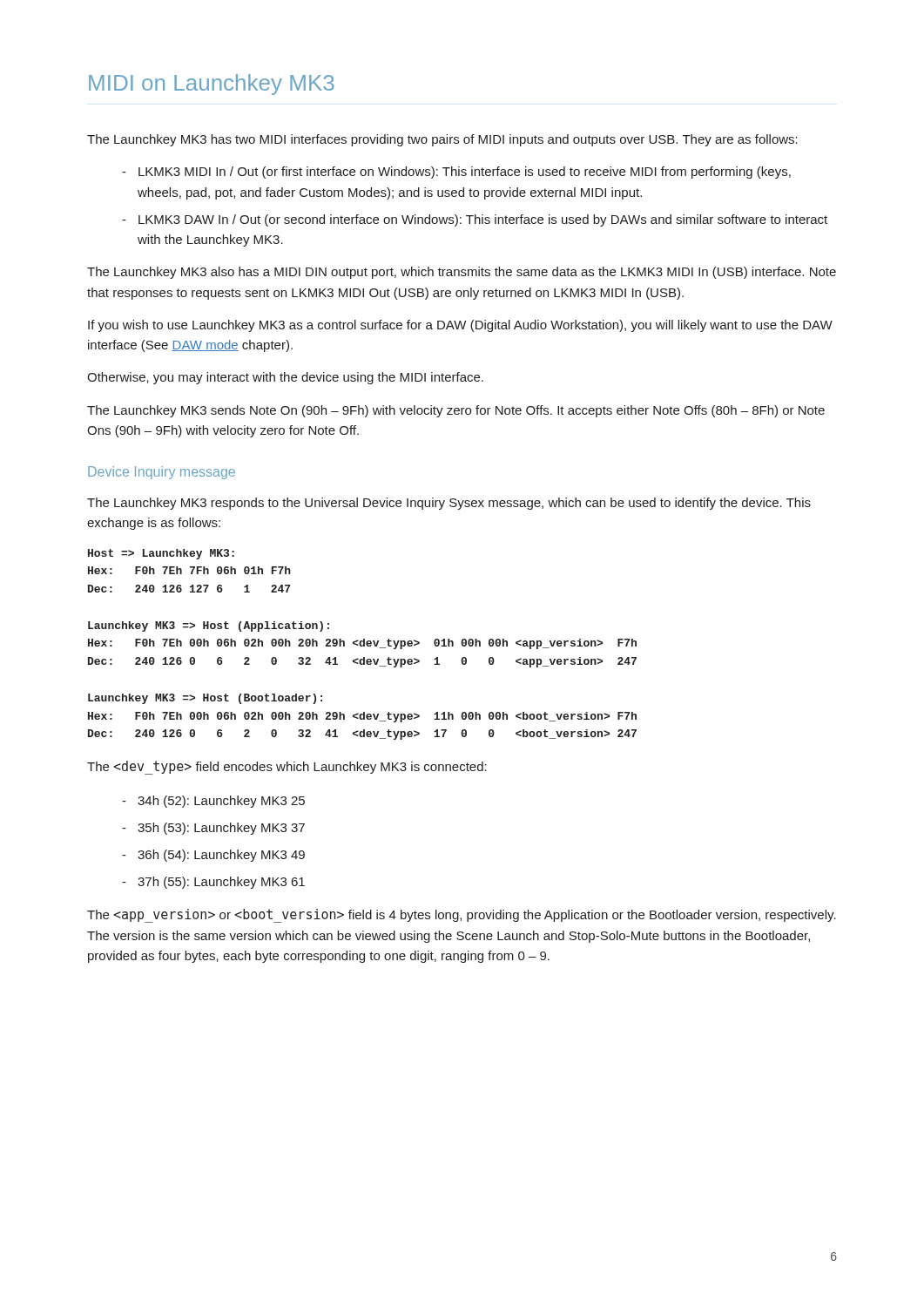The image size is (924, 1307).
Task: Click on the text block that reads "The Launchkey MK3 sends Note On (90h –"
Action: [462, 420]
